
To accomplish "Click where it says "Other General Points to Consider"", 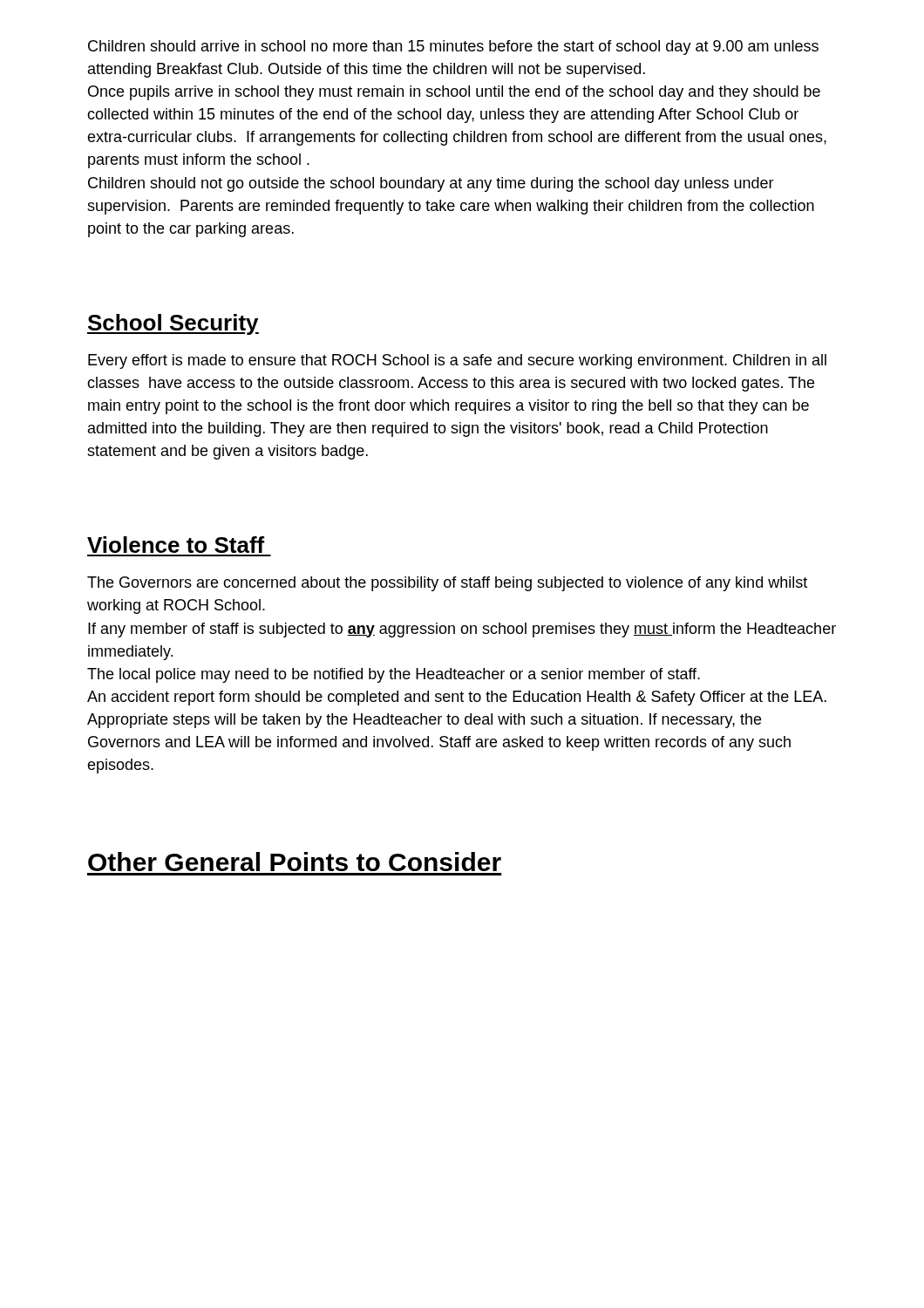I will pos(294,862).
